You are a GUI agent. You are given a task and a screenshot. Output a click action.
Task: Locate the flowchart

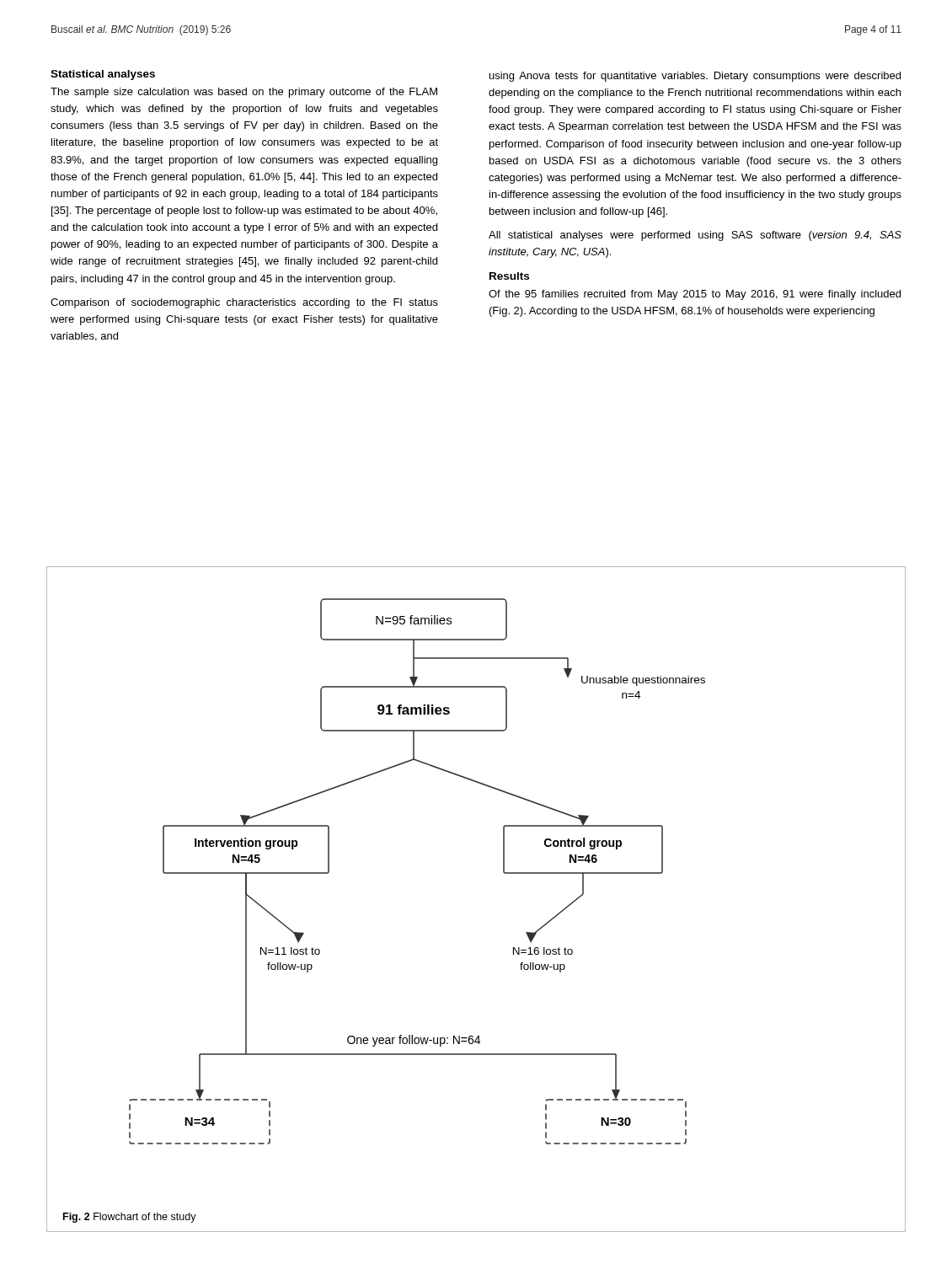(x=476, y=899)
